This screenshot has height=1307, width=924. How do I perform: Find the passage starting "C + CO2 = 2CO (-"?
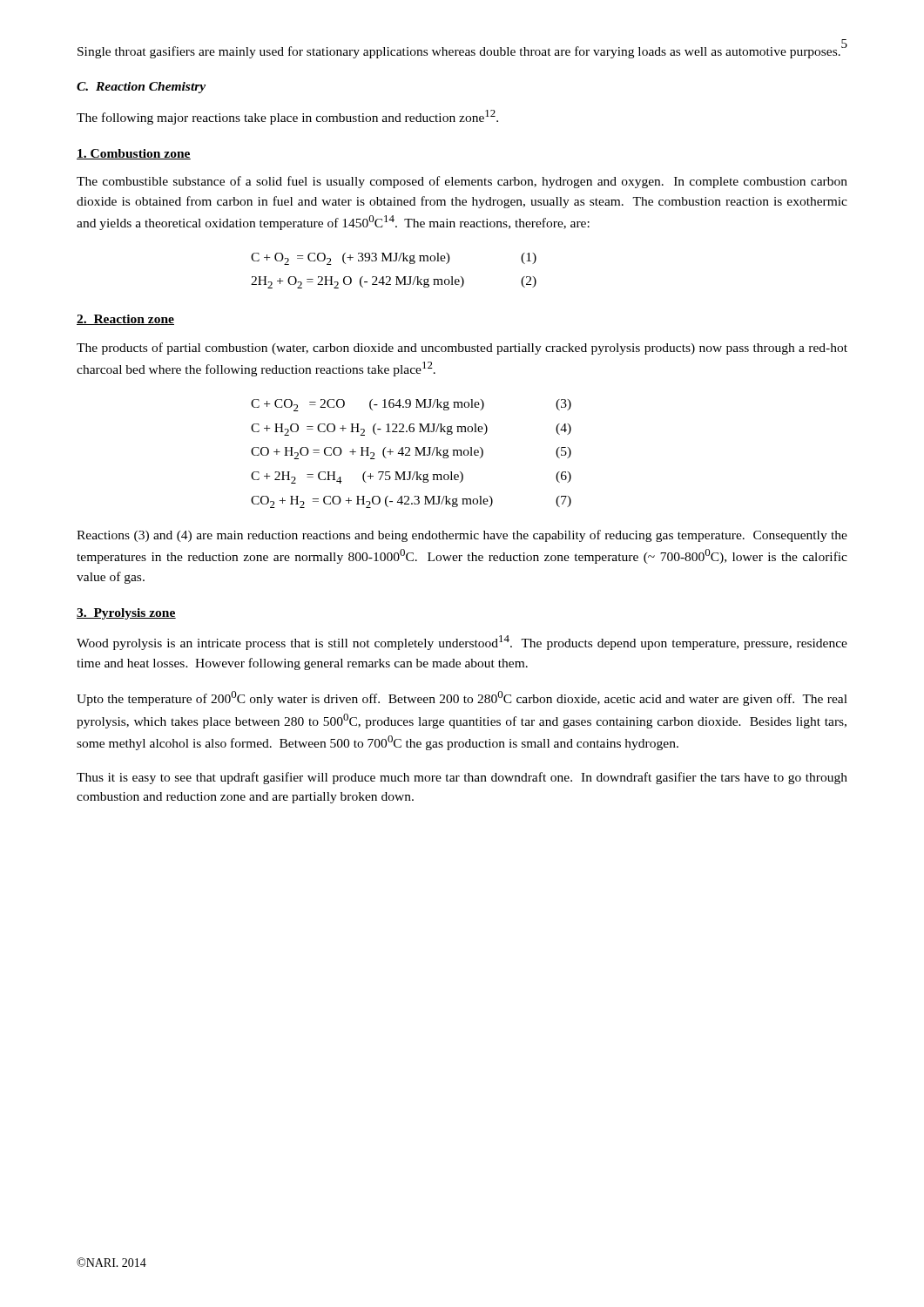tap(549, 453)
